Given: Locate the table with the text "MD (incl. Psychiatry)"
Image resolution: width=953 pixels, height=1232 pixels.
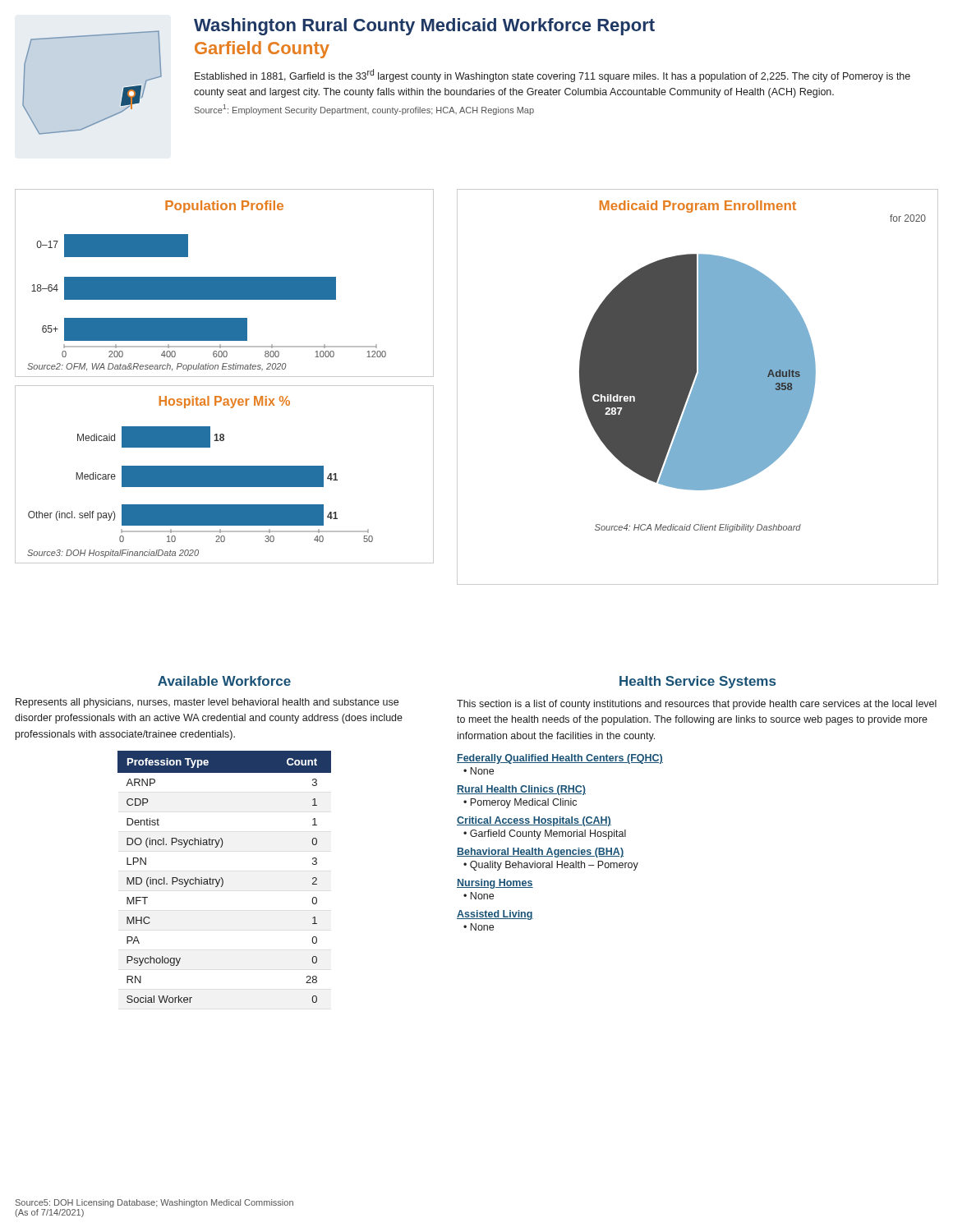Looking at the screenshot, I should click(224, 880).
